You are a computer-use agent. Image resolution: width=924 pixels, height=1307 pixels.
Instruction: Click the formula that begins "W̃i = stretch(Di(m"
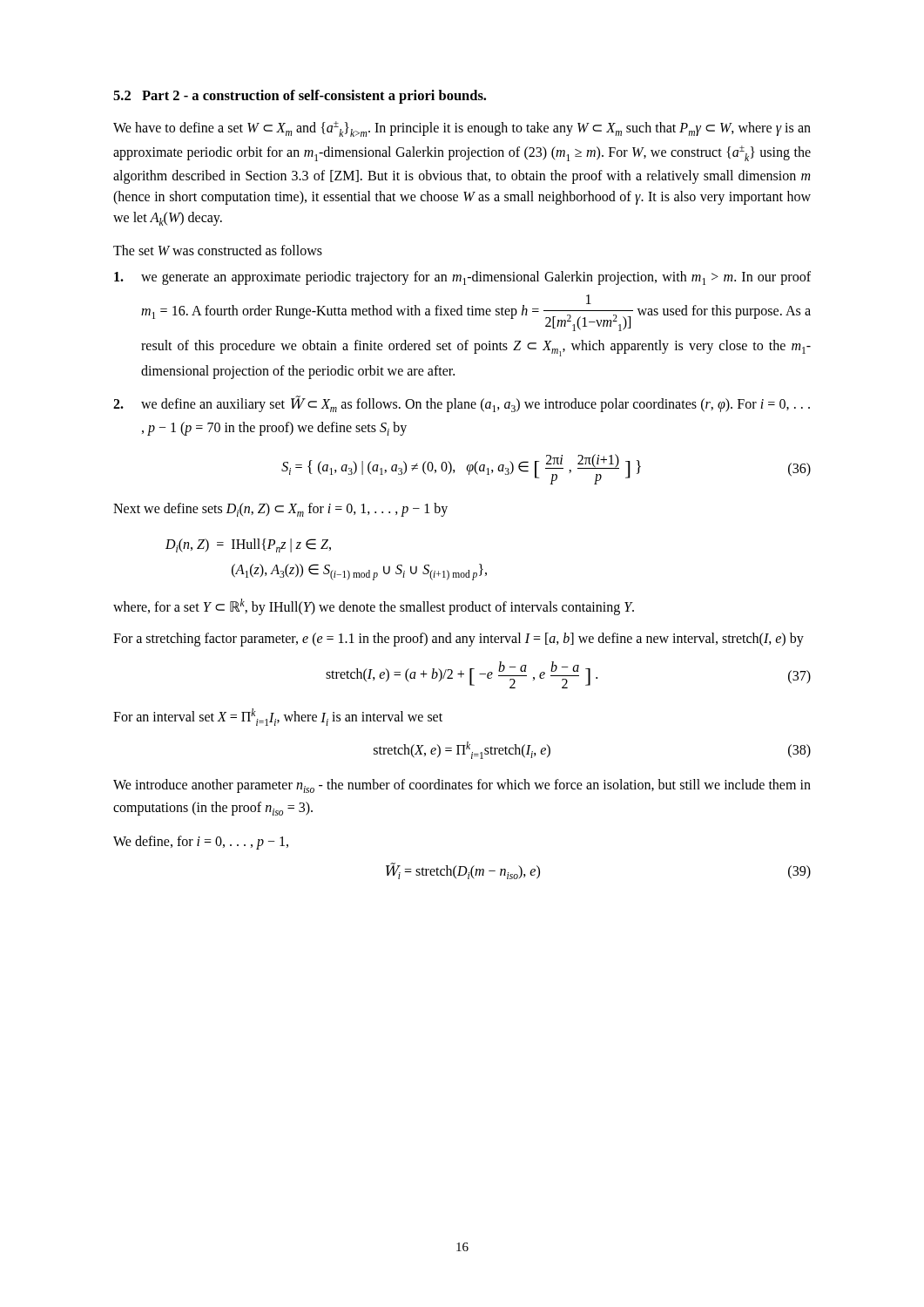(x=467, y=871)
